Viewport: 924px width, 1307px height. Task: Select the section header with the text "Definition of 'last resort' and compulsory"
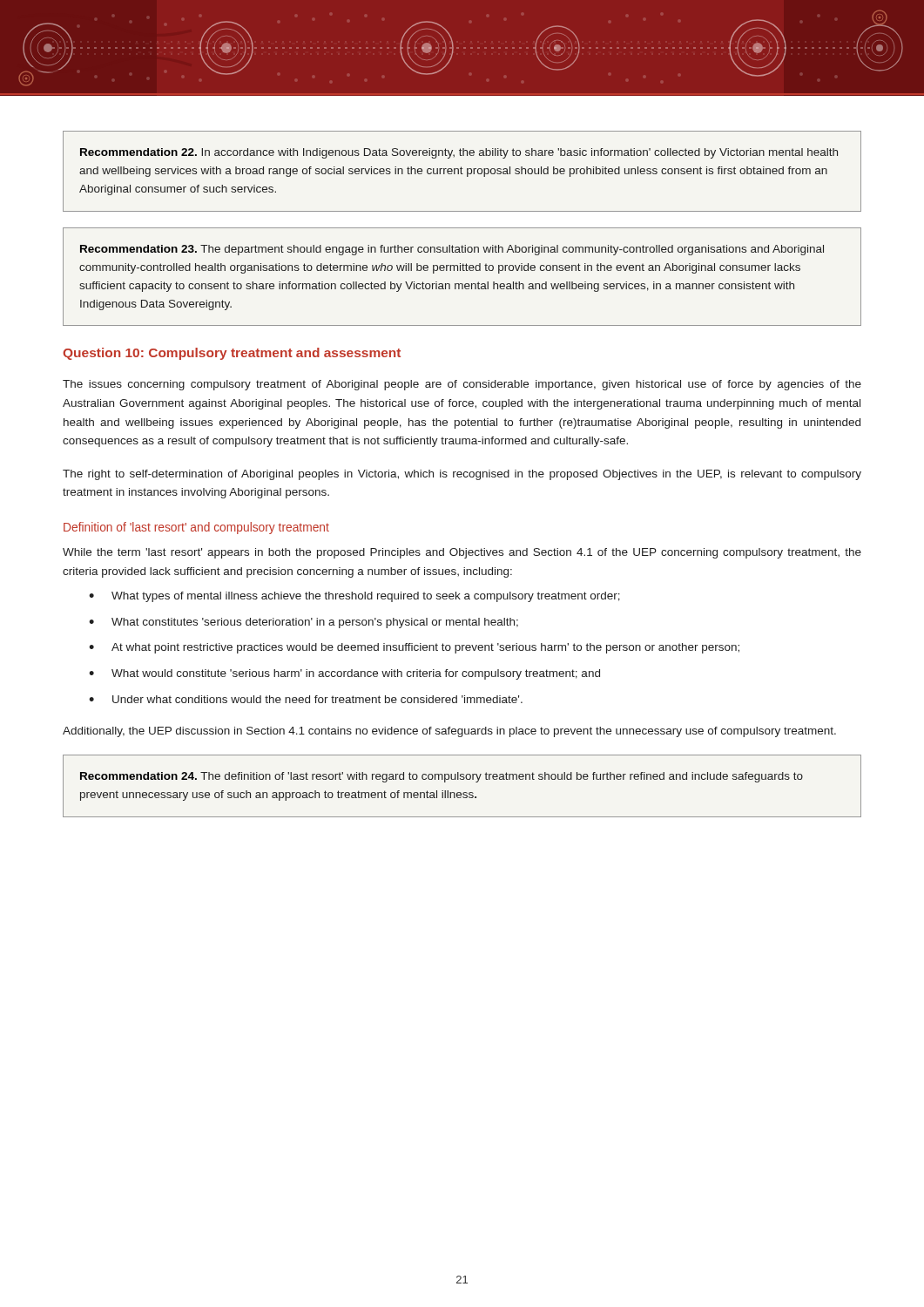click(x=196, y=528)
